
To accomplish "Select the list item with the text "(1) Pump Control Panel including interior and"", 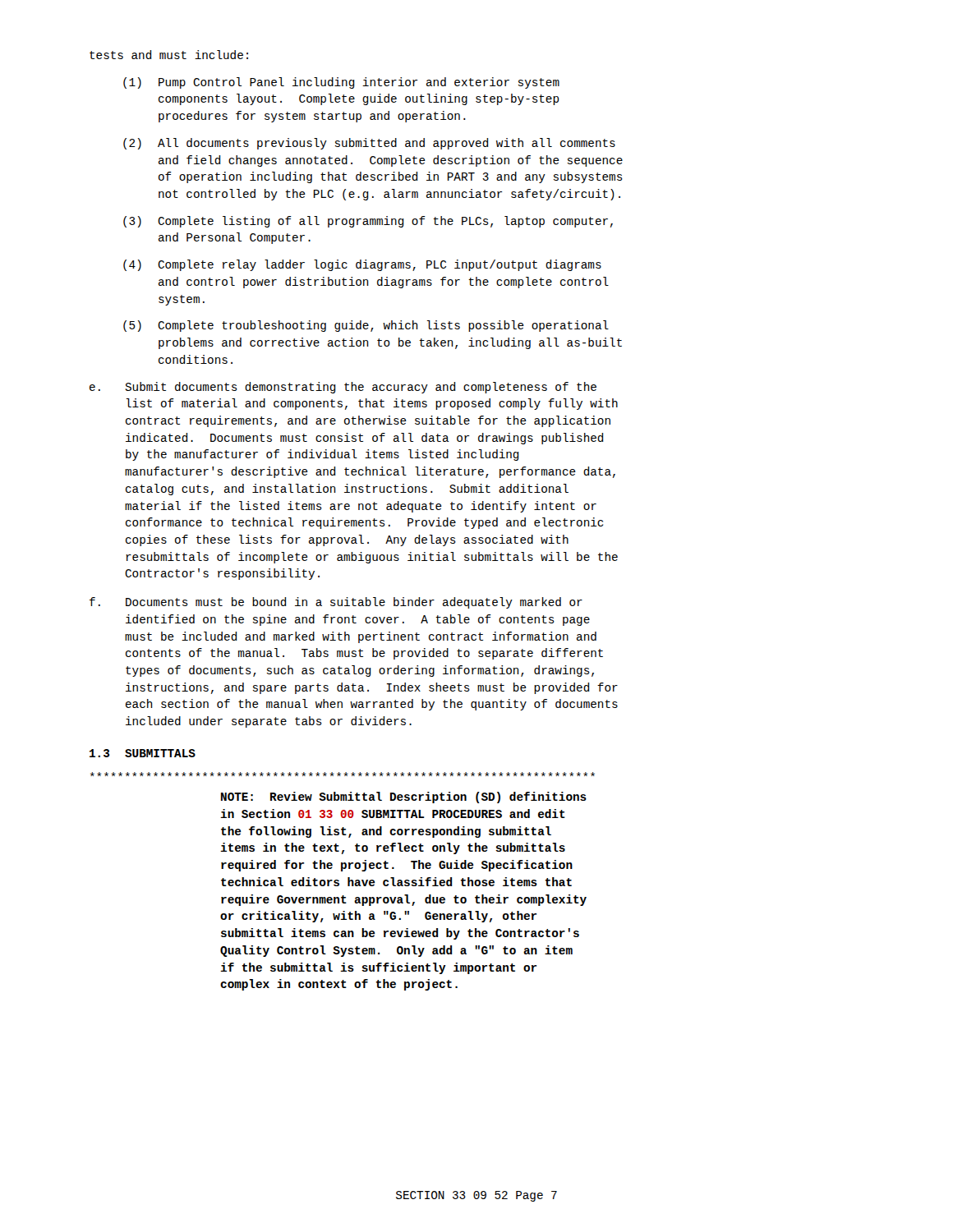I will [x=504, y=100].
